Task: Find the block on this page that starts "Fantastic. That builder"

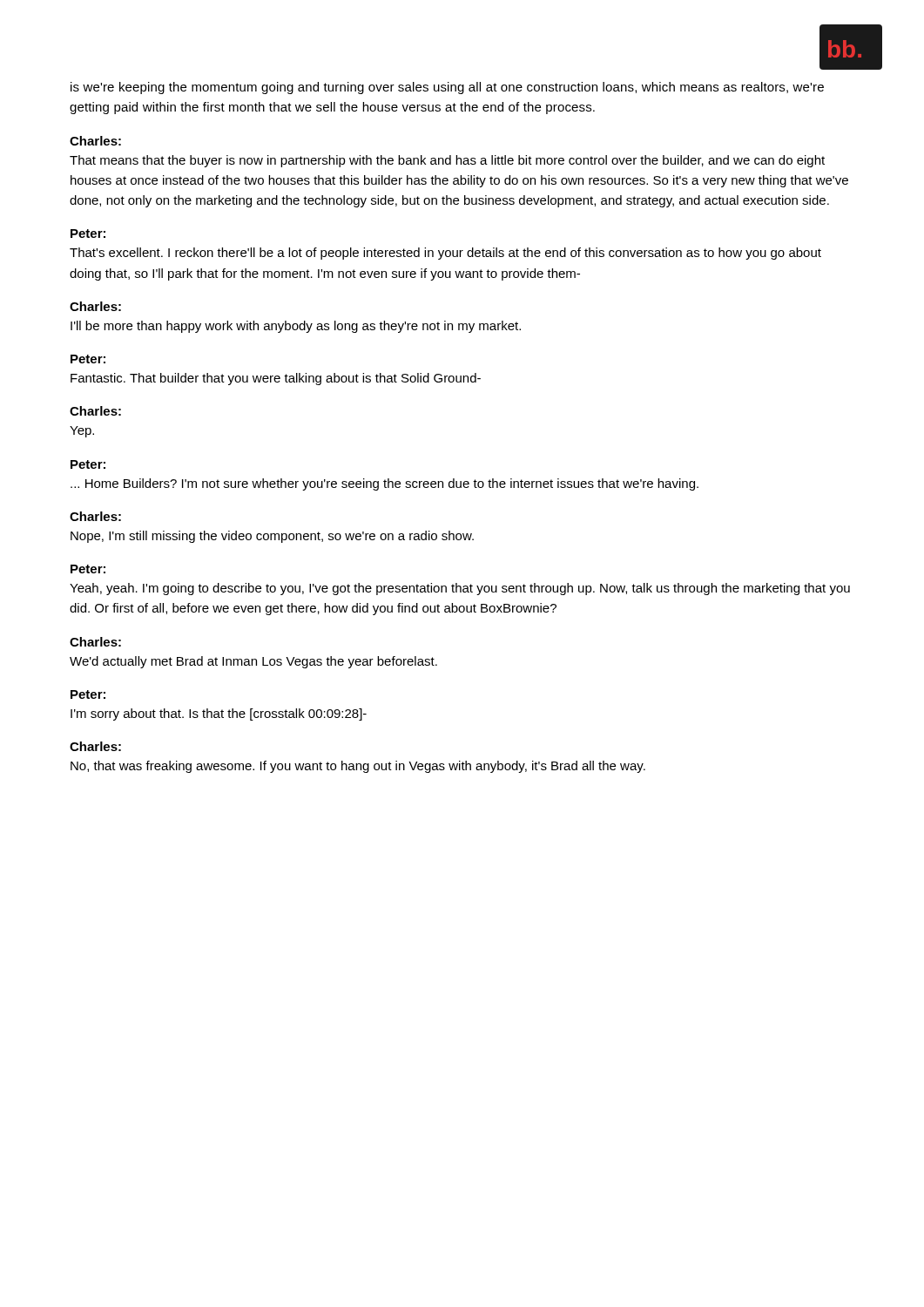Action: pyautogui.click(x=275, y=378)
